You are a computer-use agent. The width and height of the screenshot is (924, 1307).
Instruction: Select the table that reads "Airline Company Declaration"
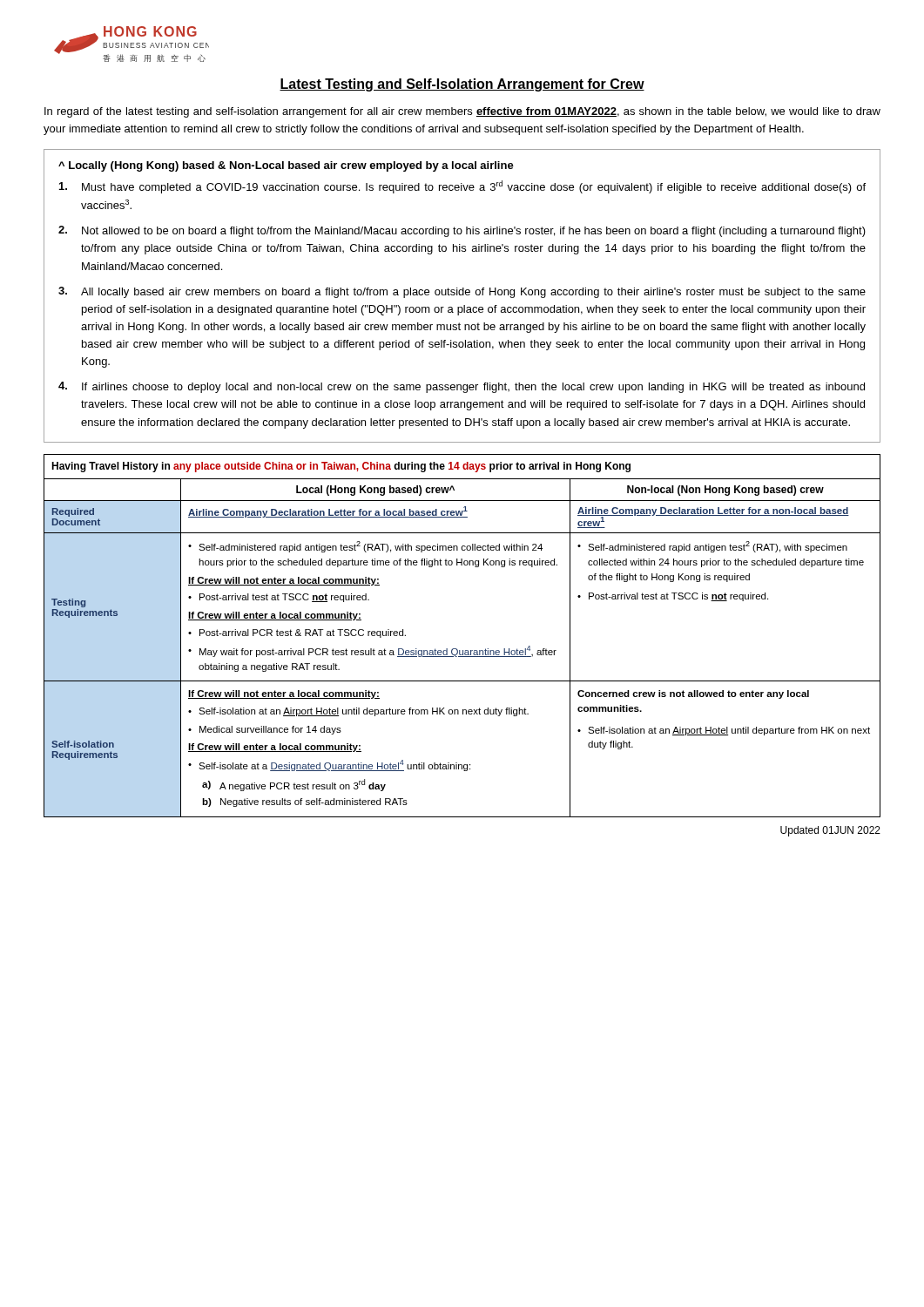462,635
